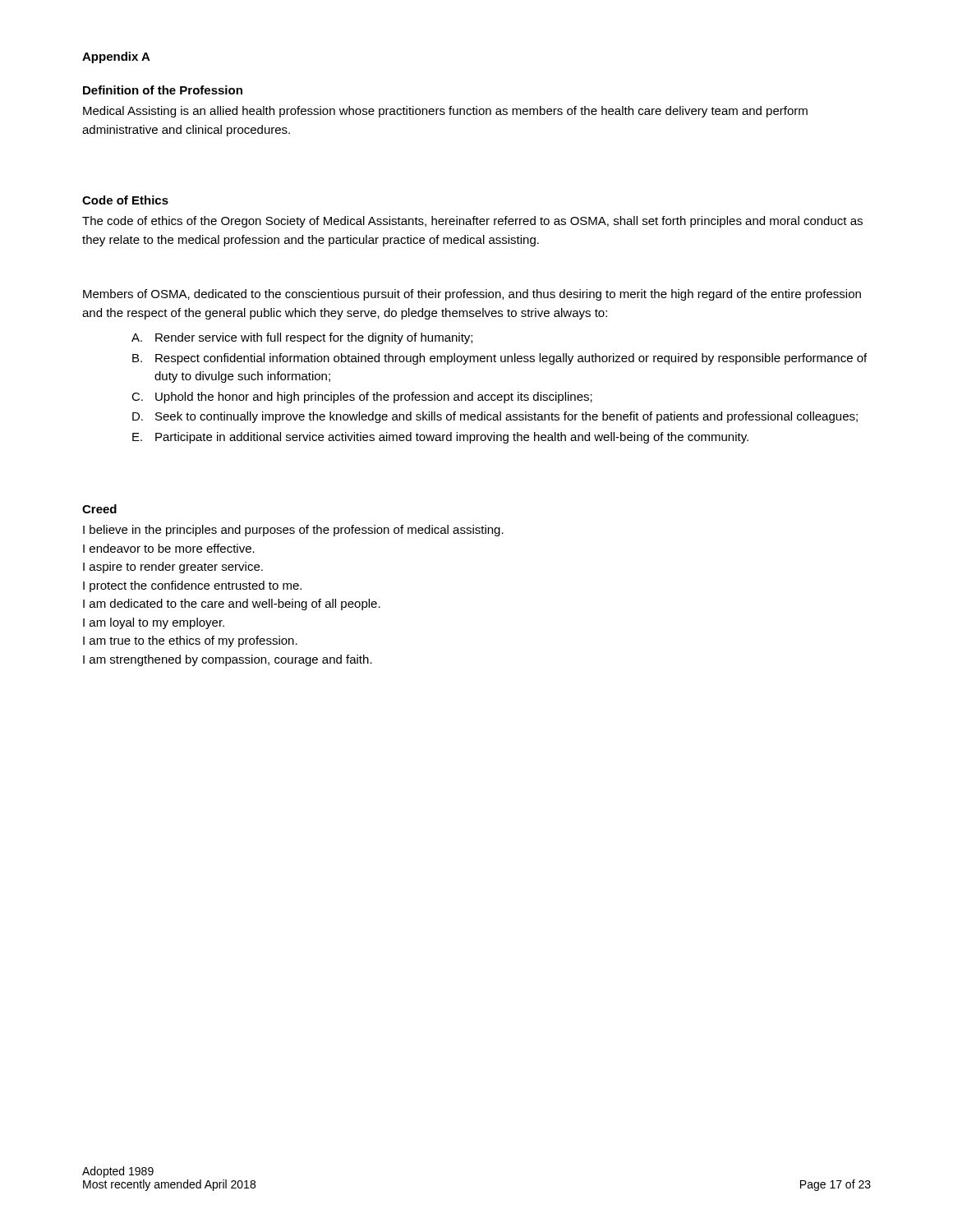Locate the list item that says "A. Render service with full respect for"
Image resolution: width=953 pixels, height=1232 pixels.
click(302, 338)
